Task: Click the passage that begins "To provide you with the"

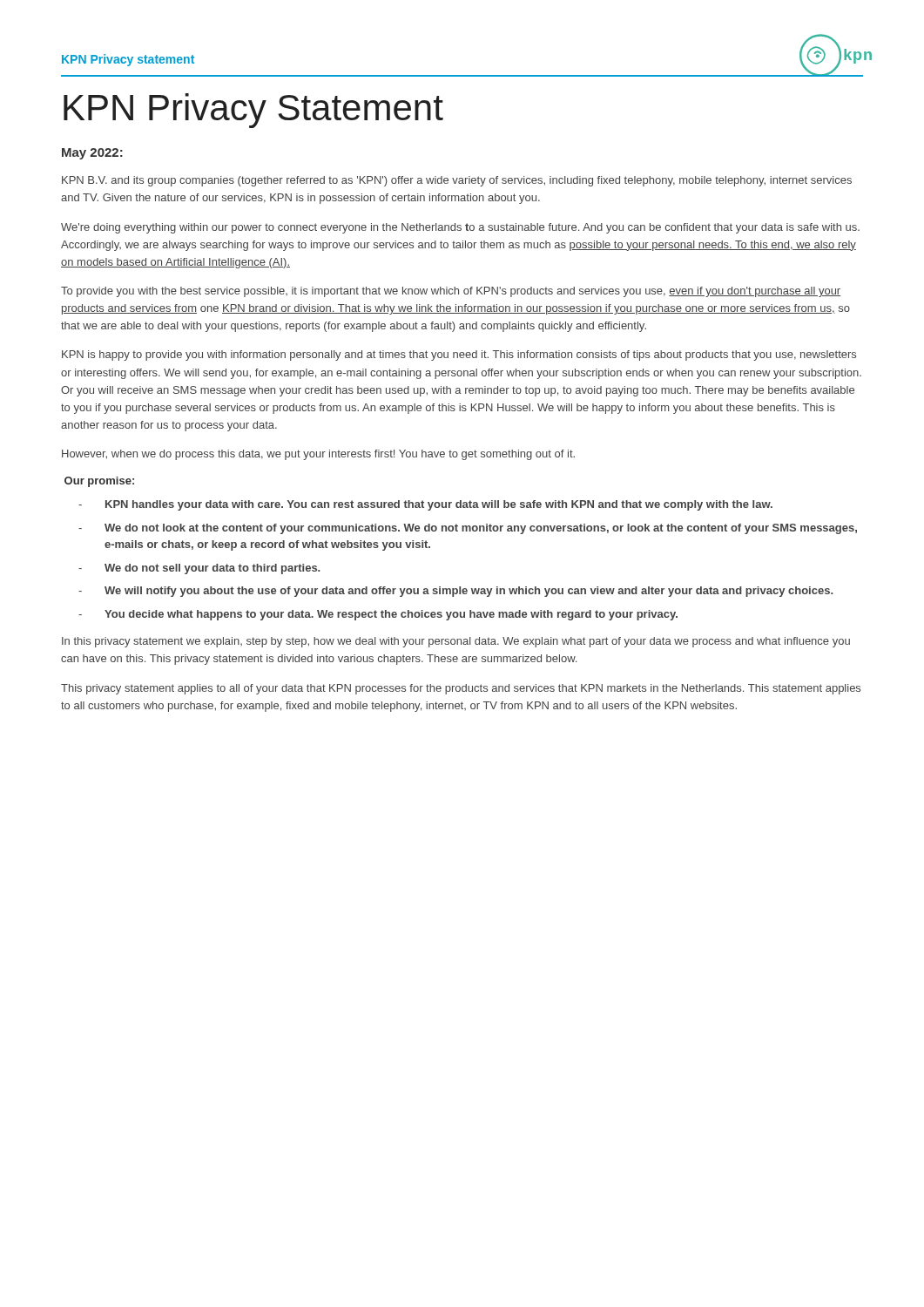Action: pos(455,308)
